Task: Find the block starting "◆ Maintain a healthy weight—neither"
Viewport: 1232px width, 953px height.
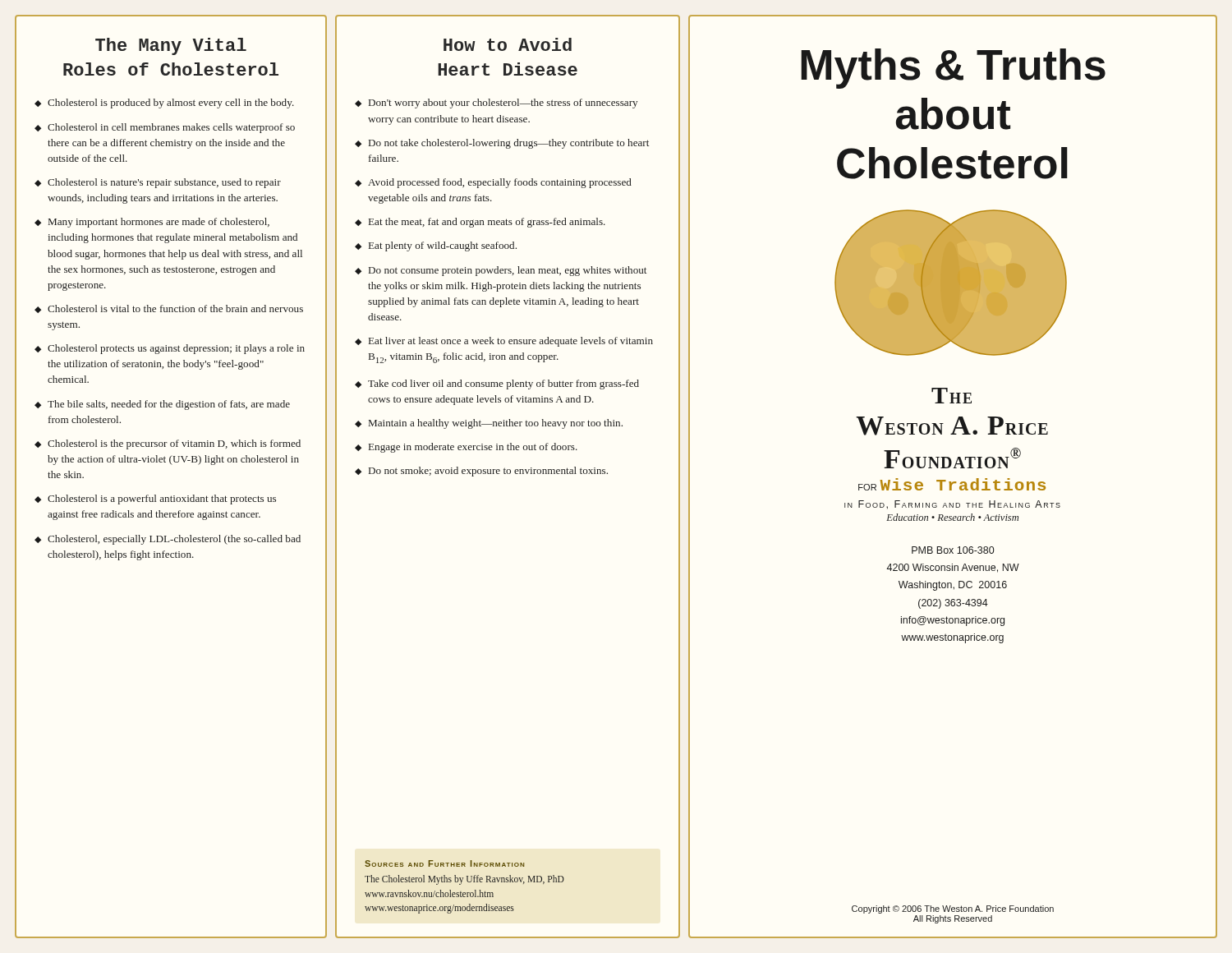Action: (x=508, y=423)
